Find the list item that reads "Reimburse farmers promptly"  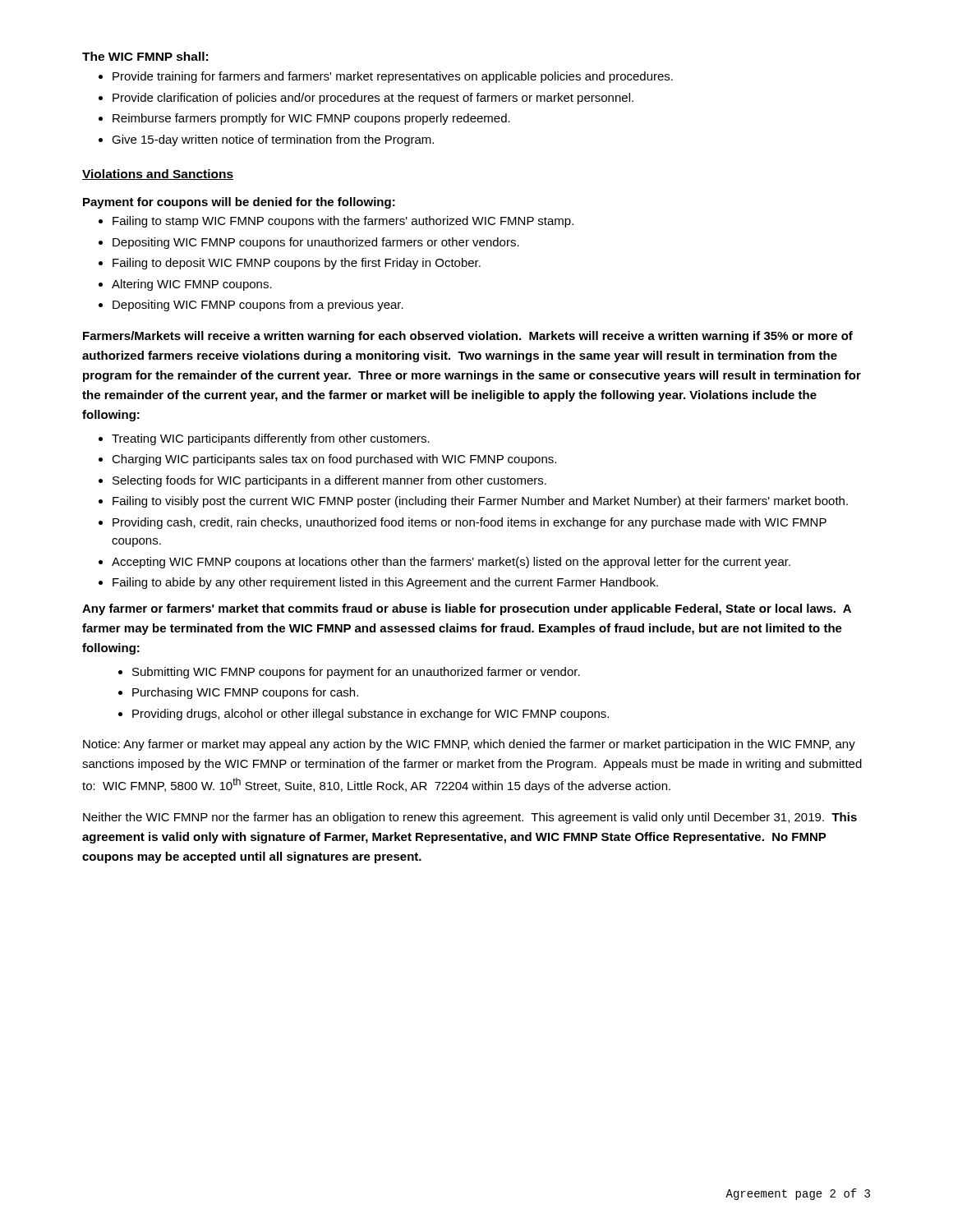pos(311,118)
